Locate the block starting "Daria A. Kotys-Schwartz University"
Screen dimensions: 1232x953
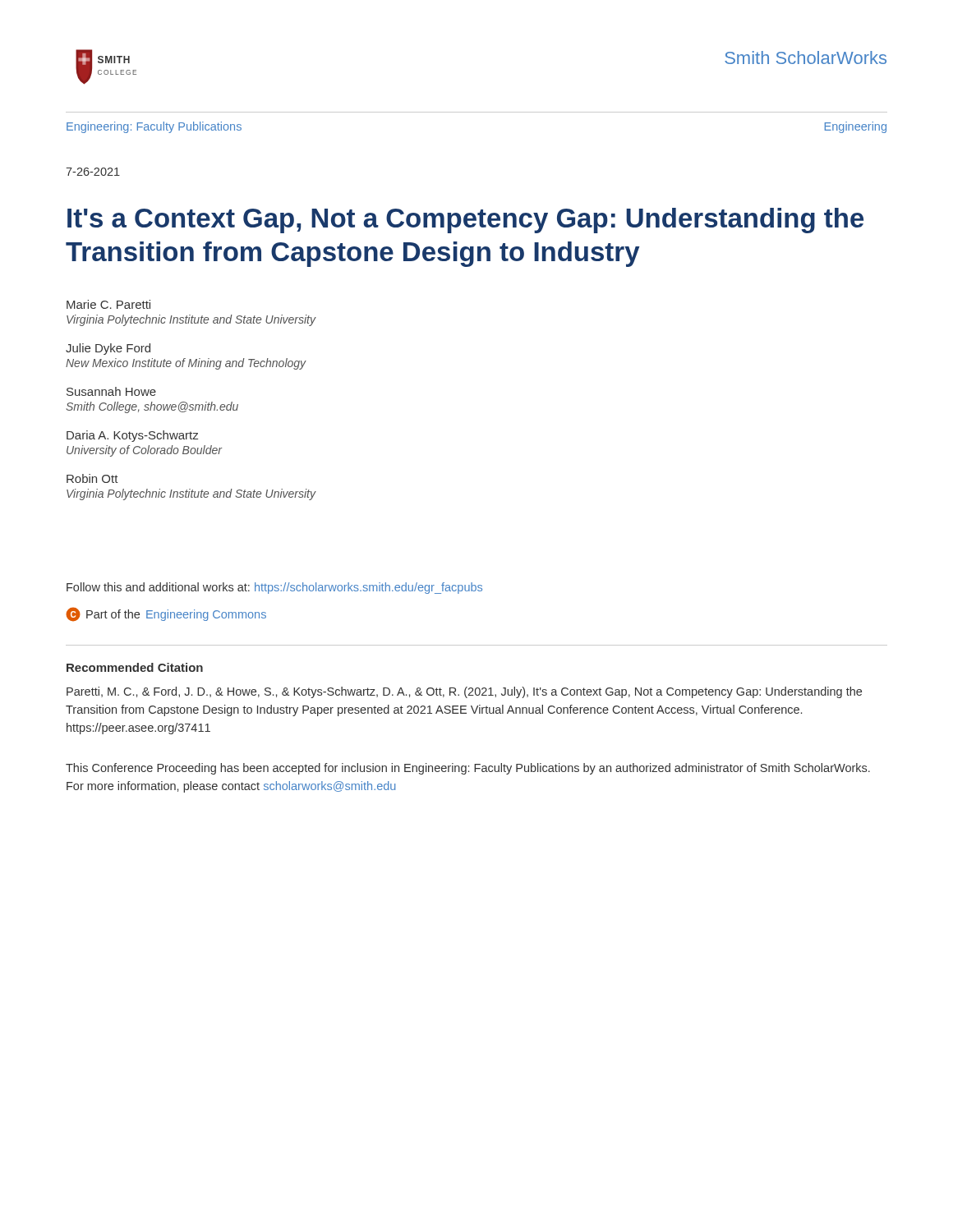132,436
